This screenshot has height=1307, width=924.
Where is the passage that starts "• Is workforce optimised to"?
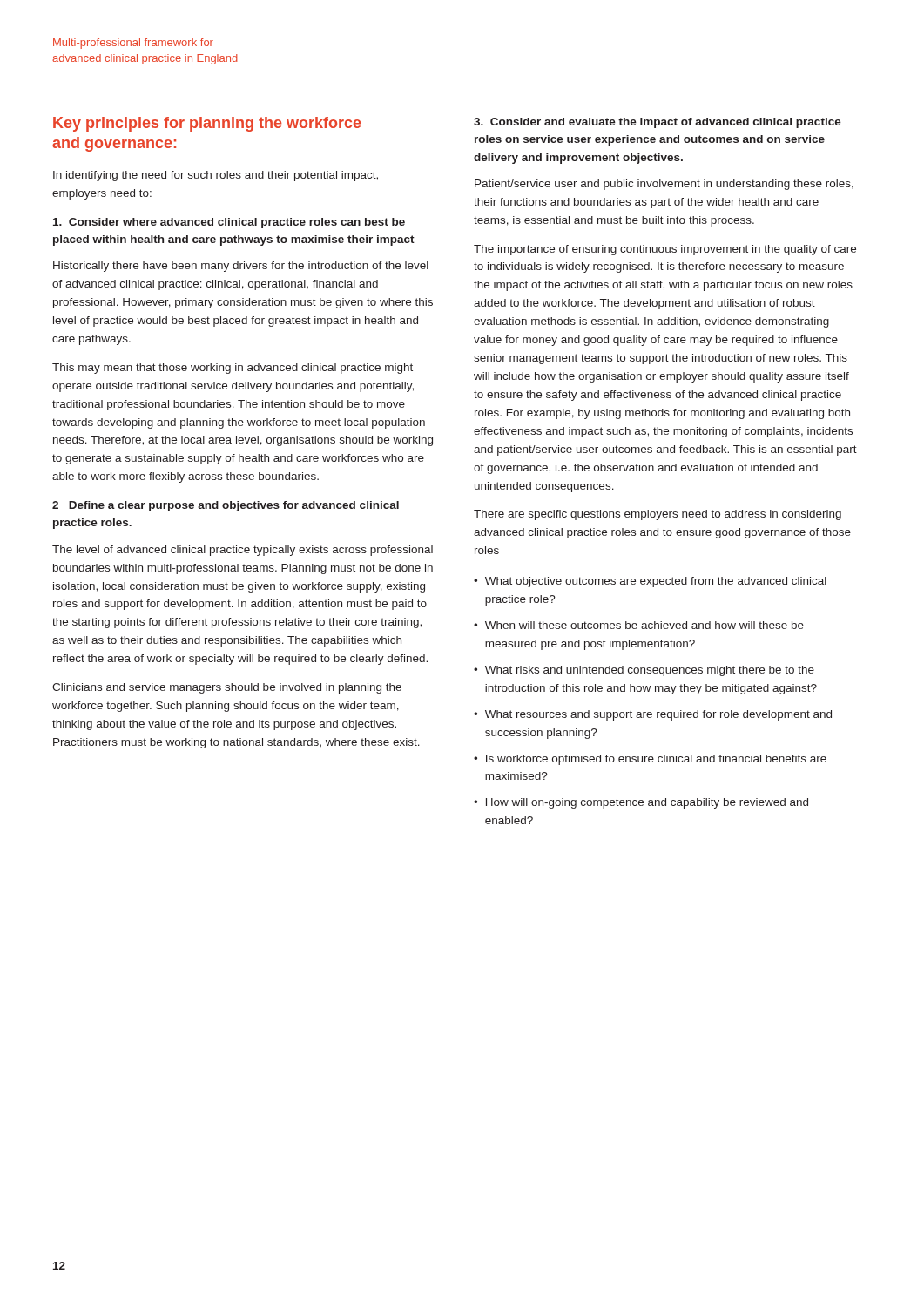coord(665,768)
